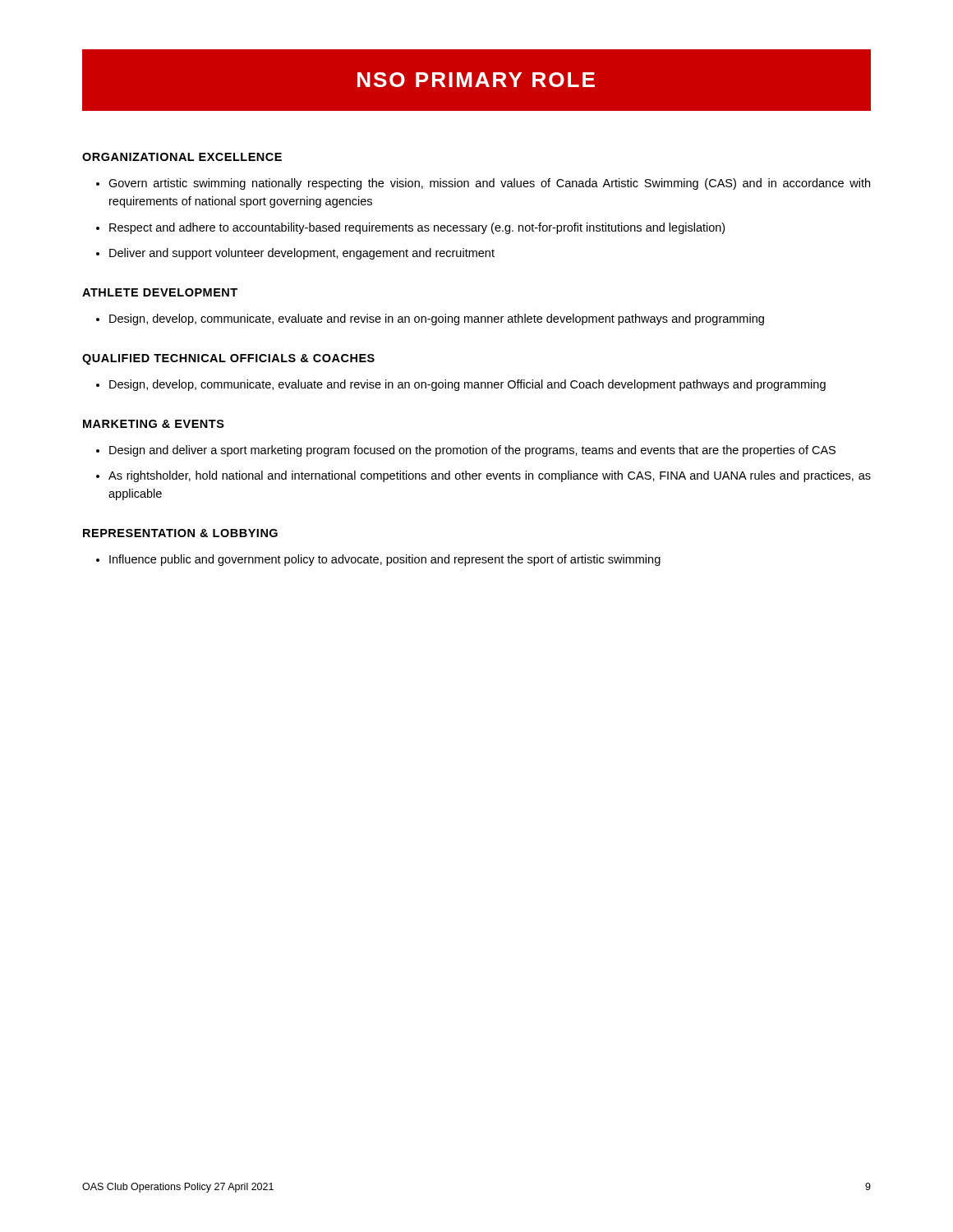The height and width of the screenshot is (1232, 953).
Task: Select the passage starting "REPRESENTATION & LOBBYING"
Action: (x=180, y=533)
